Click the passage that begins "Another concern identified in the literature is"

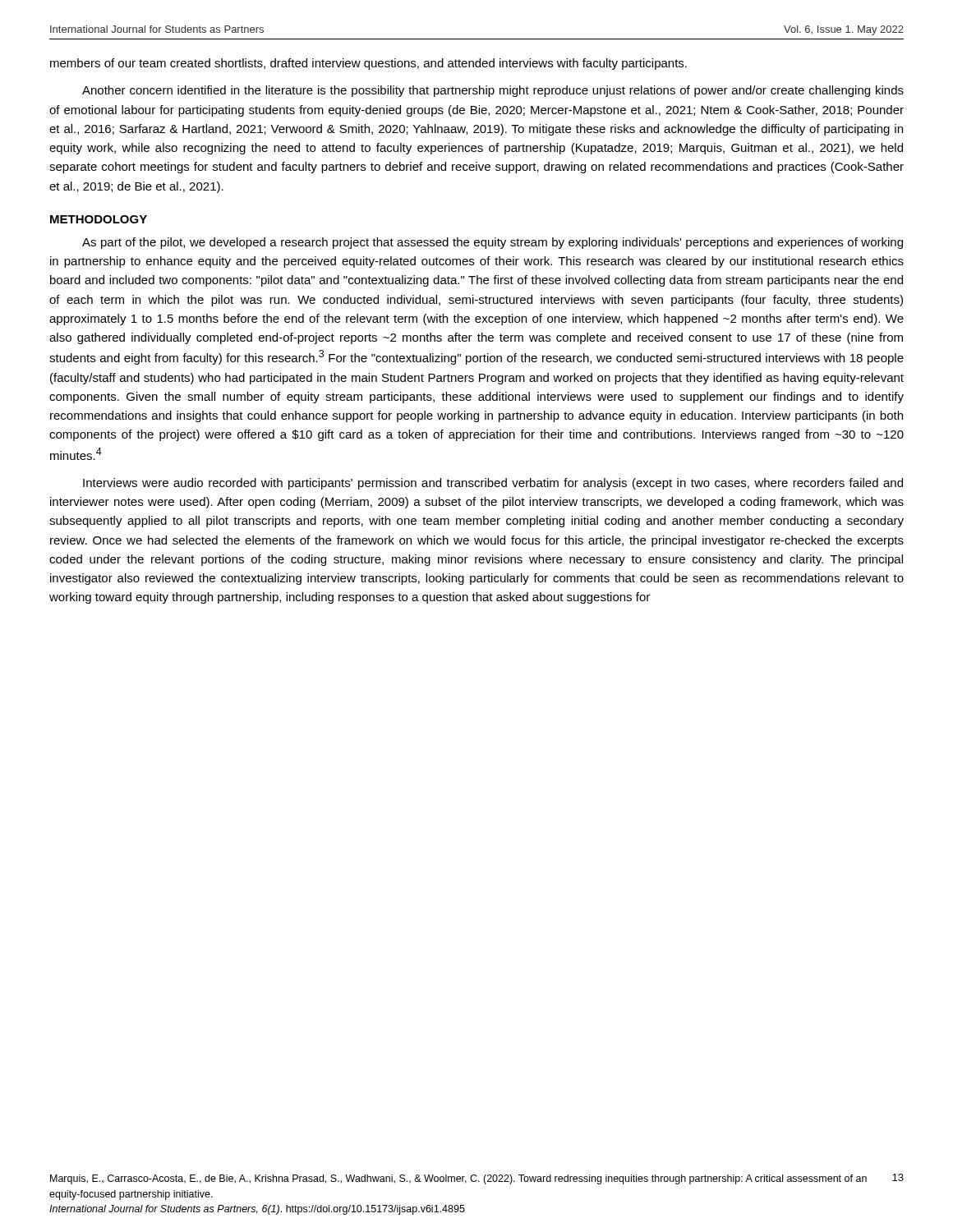pyautogui.click(x=476, y=138)
